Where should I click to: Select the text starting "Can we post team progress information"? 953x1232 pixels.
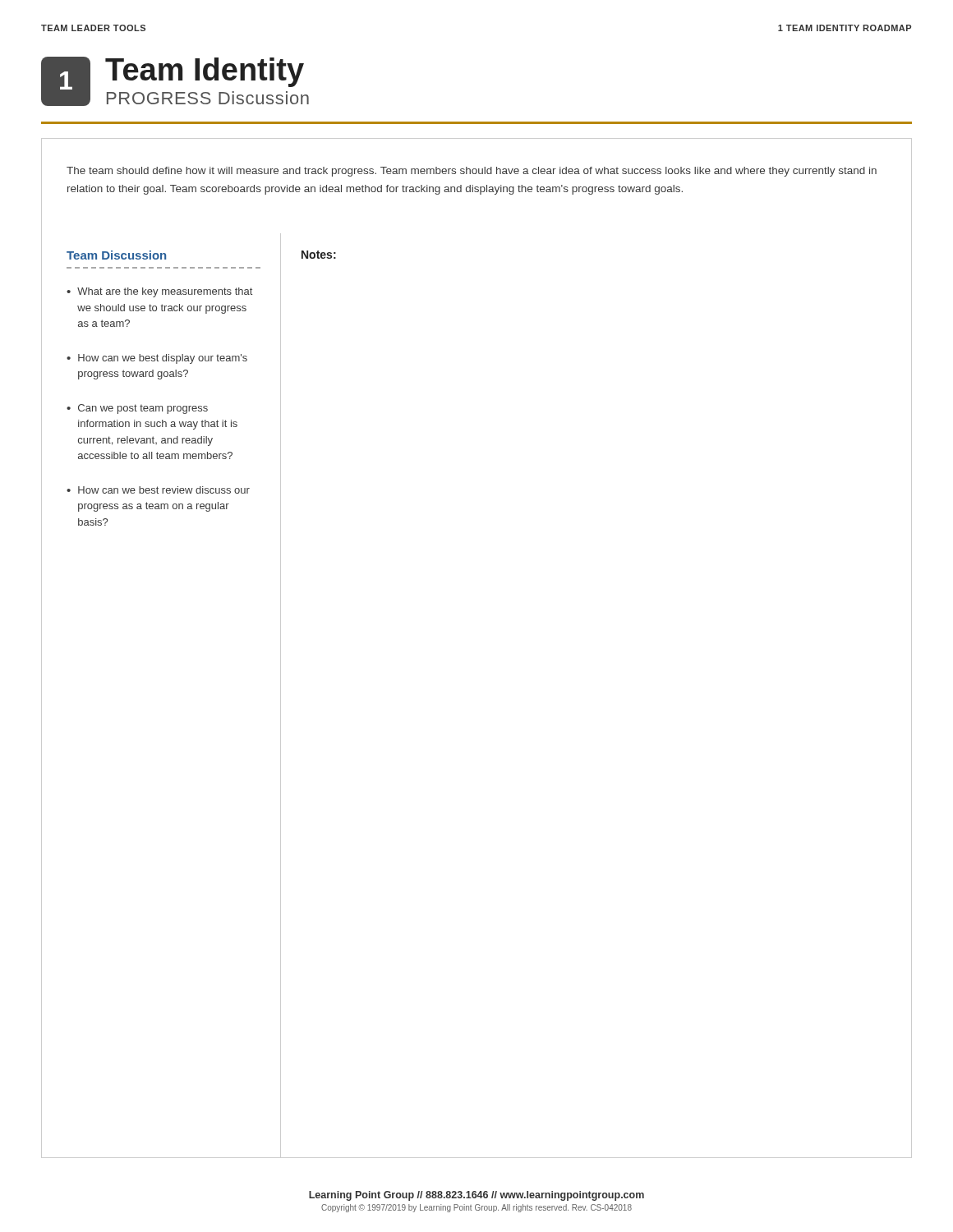[169, 432]
